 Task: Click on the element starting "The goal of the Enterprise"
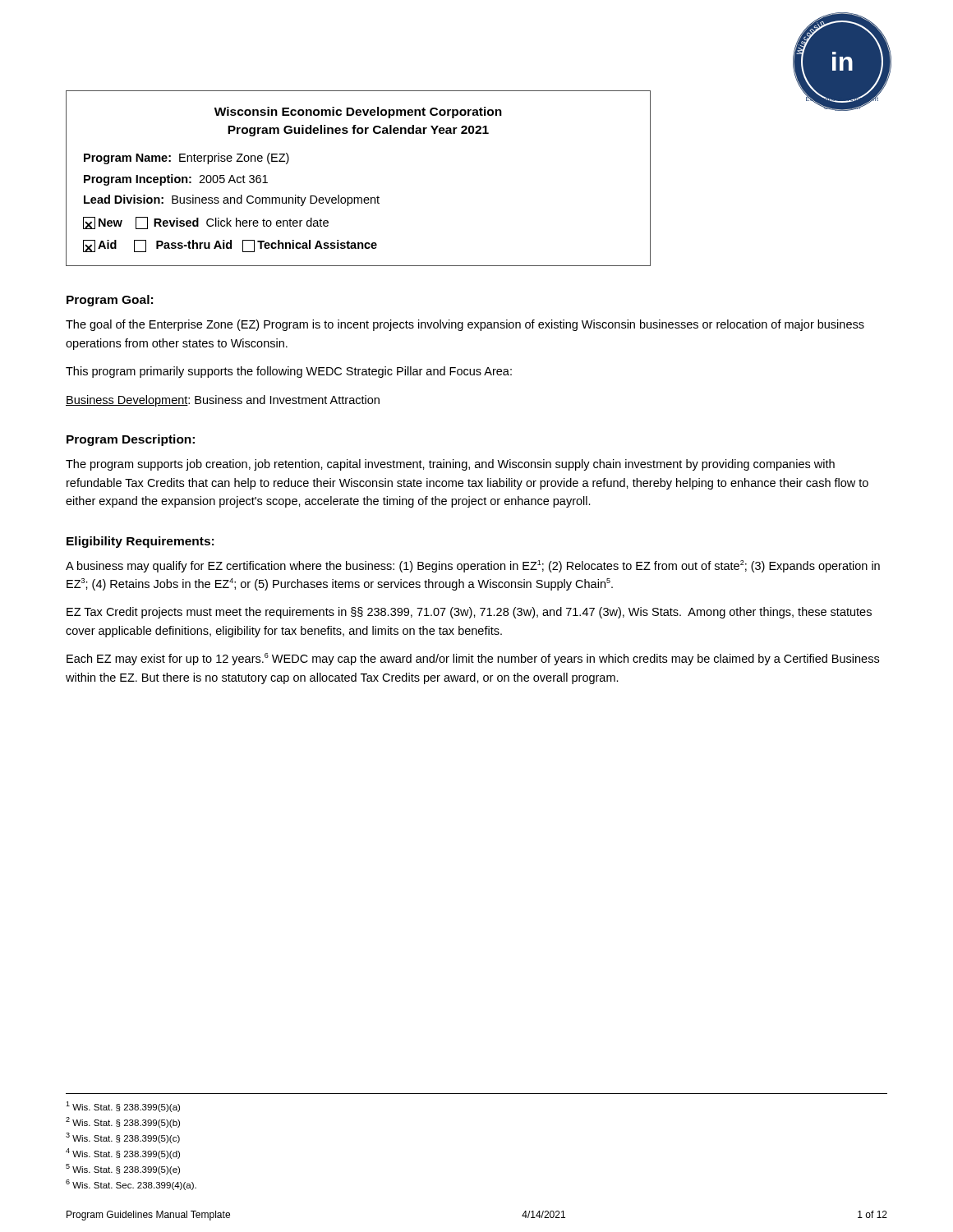coord(465,334)
